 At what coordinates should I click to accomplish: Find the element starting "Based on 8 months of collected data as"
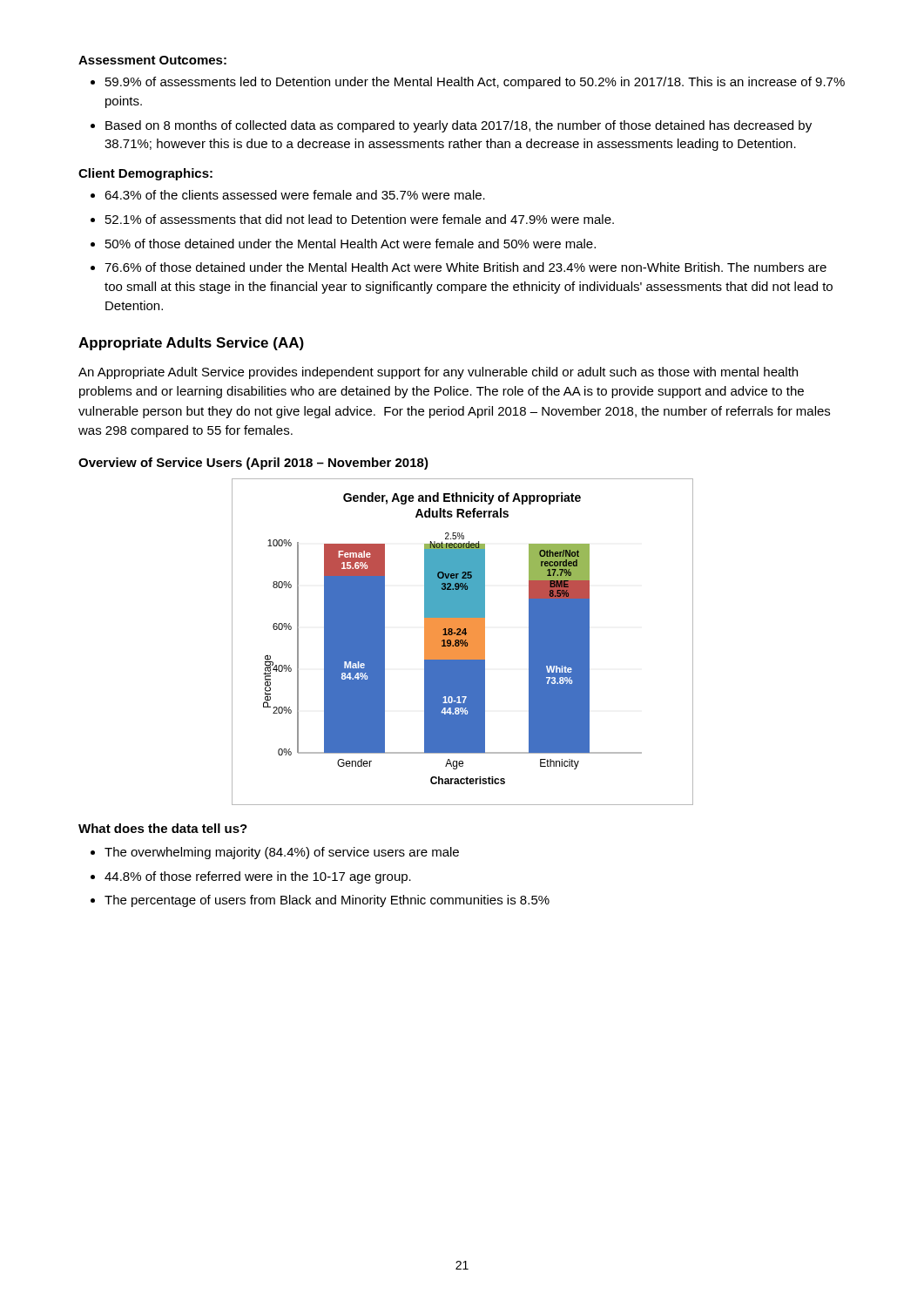pyautogui.click(x=458, y=134)
